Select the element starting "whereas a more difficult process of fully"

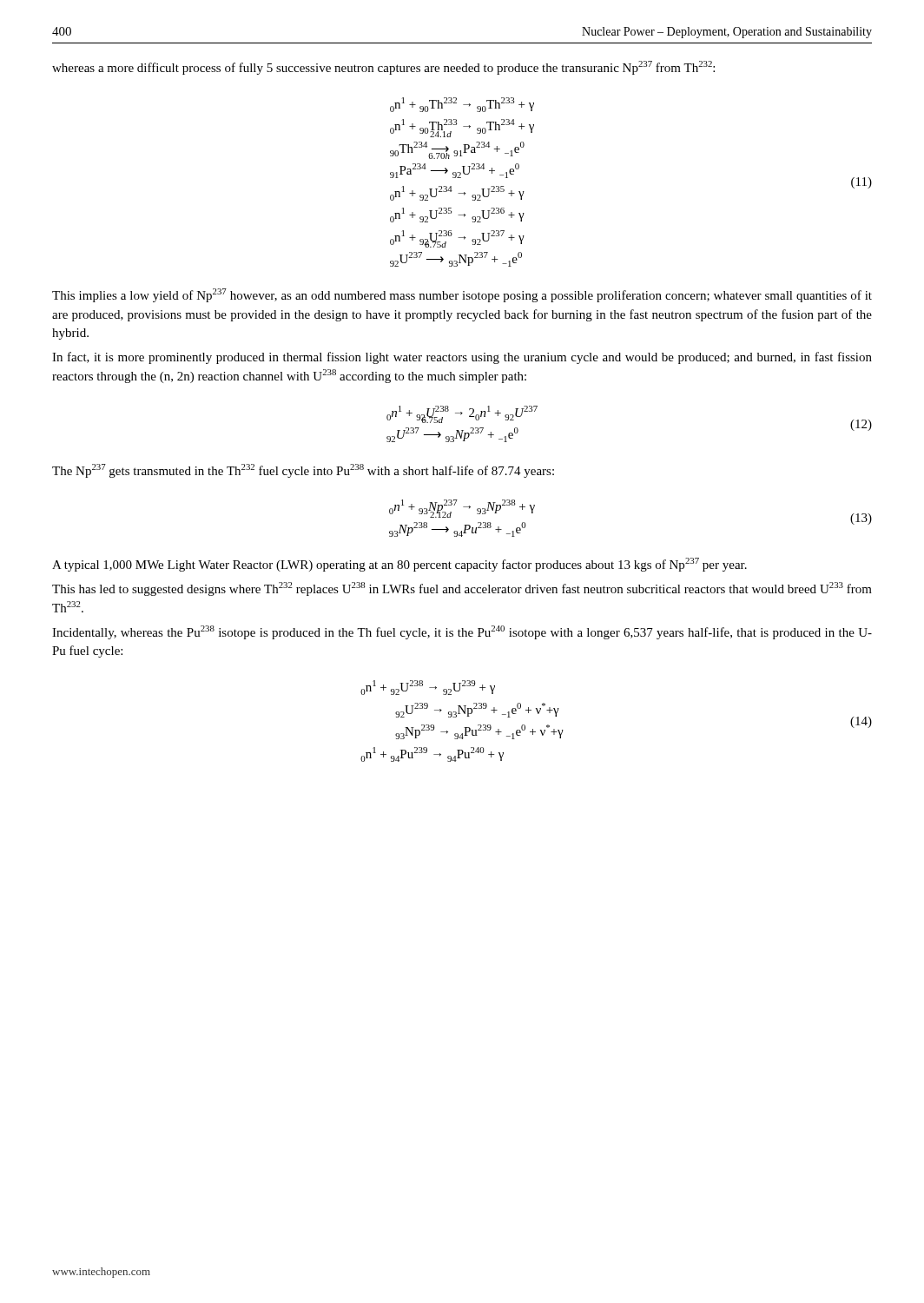click(x=462, y=68)
